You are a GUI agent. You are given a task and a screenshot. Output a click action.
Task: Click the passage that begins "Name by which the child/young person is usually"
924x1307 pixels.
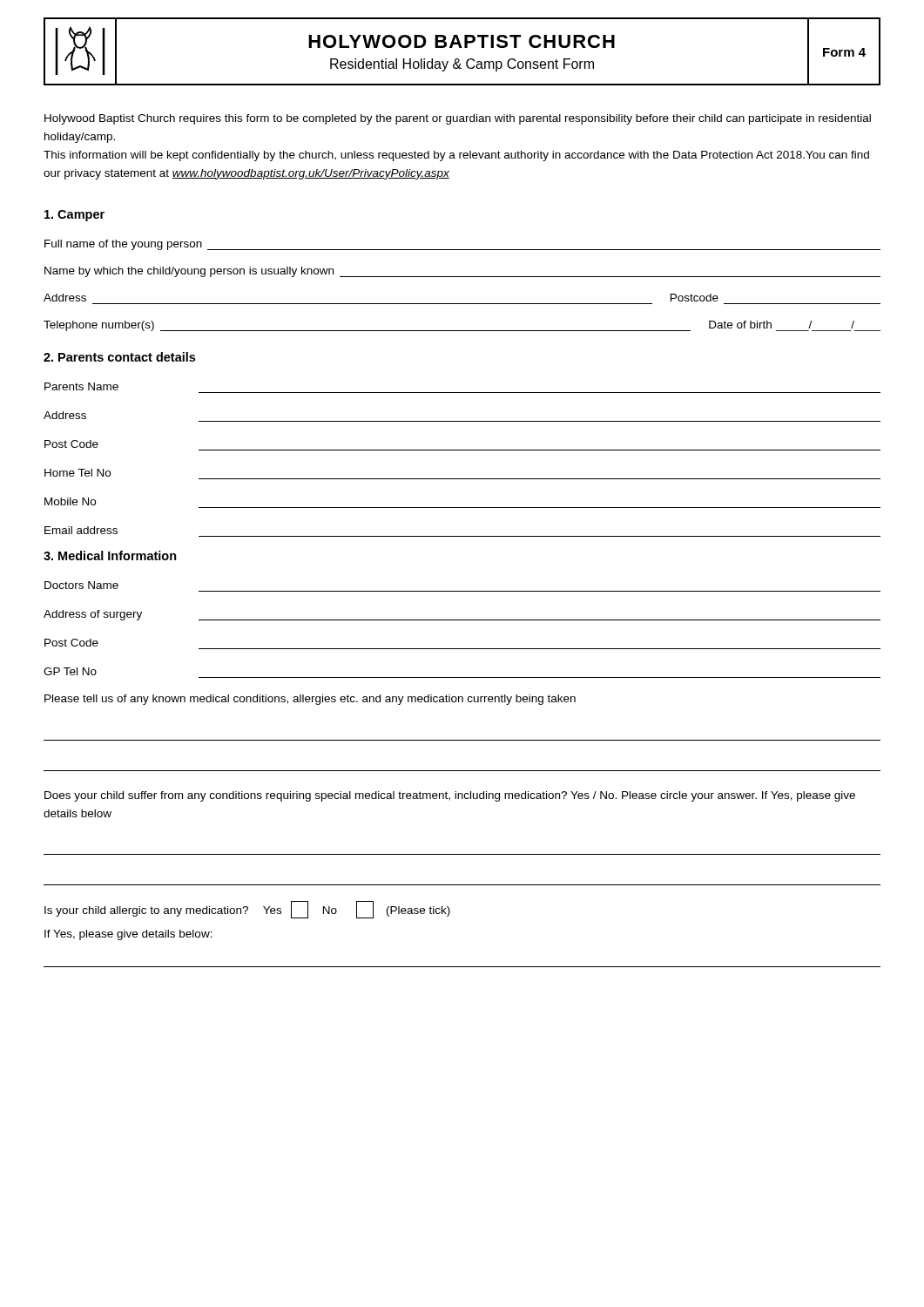pyautogui.click(x=462, y=269)
